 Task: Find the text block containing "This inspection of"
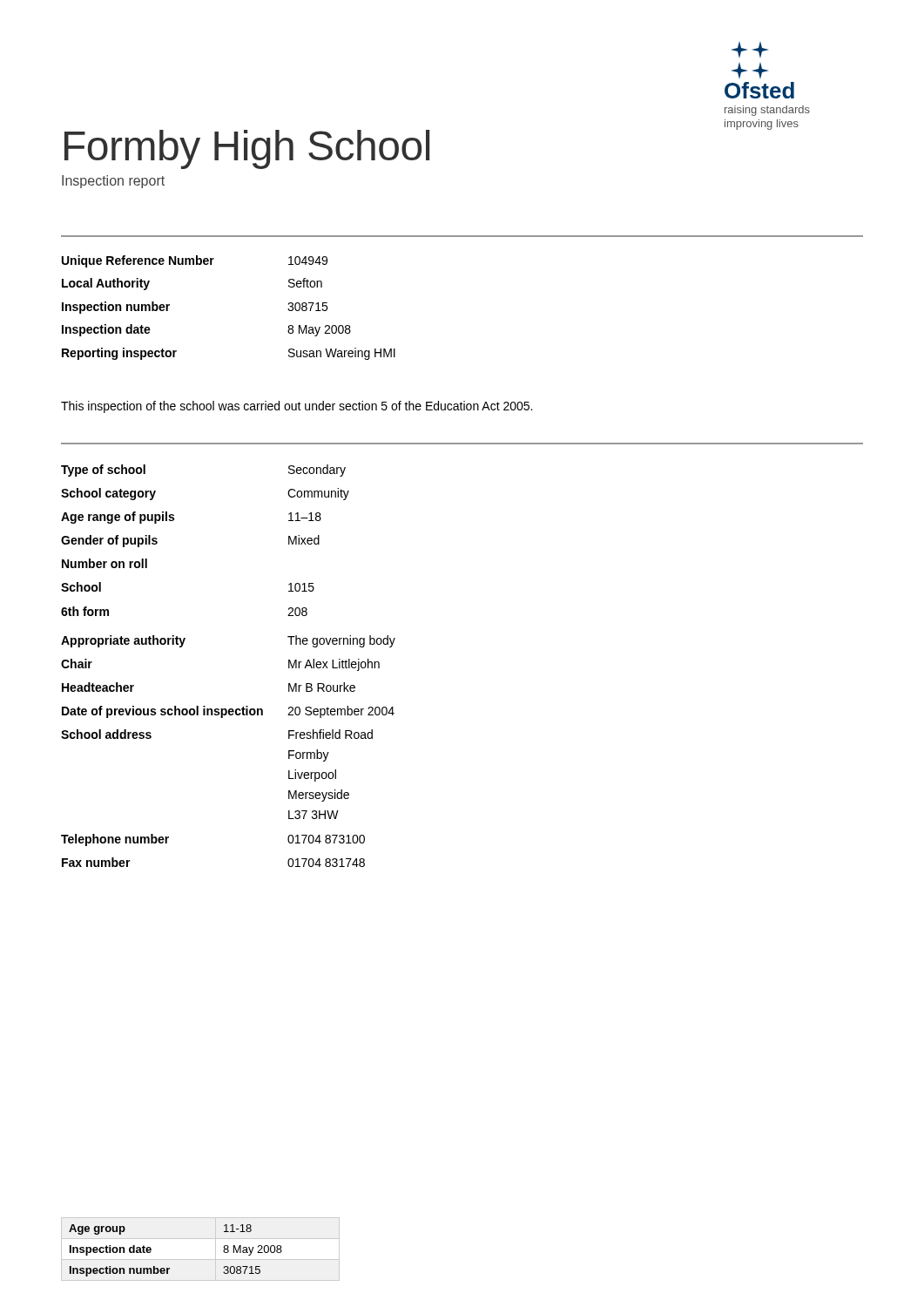(297, 406)
